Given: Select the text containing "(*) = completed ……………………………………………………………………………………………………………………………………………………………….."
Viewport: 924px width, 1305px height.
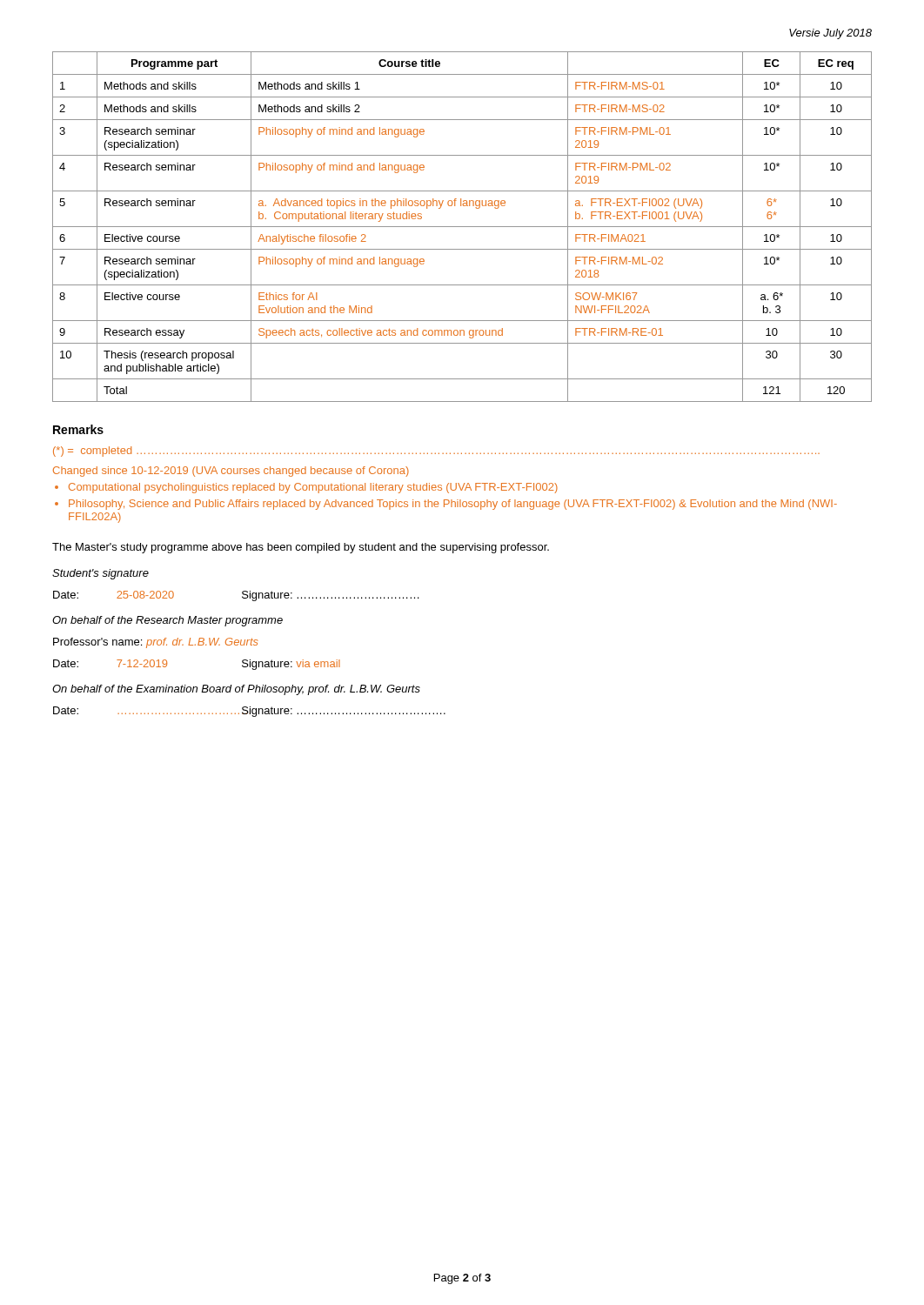Looking at the screenshot, I should [x=436, y=450].
